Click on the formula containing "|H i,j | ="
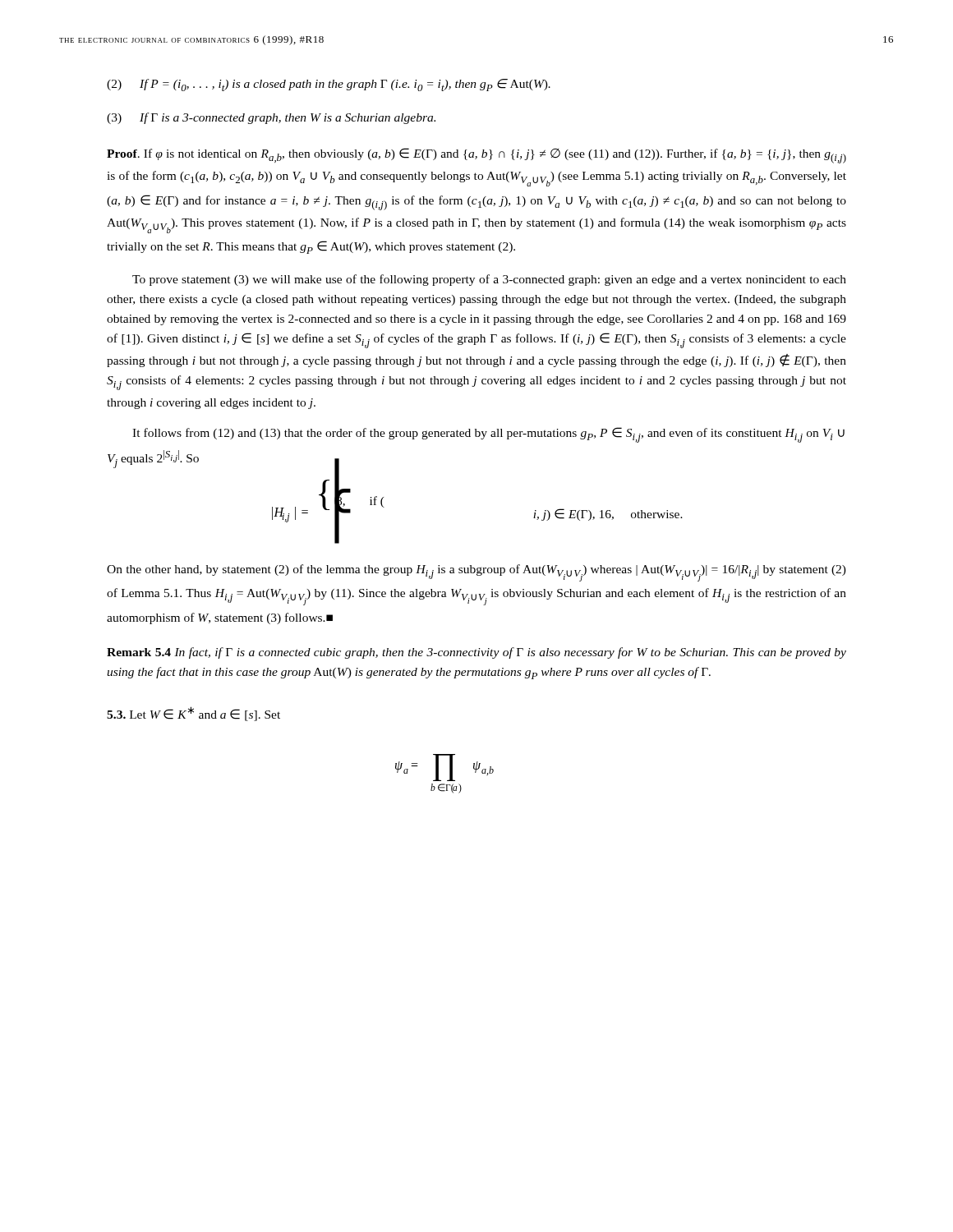This screenshot has width=953, height=1232. 609,514
